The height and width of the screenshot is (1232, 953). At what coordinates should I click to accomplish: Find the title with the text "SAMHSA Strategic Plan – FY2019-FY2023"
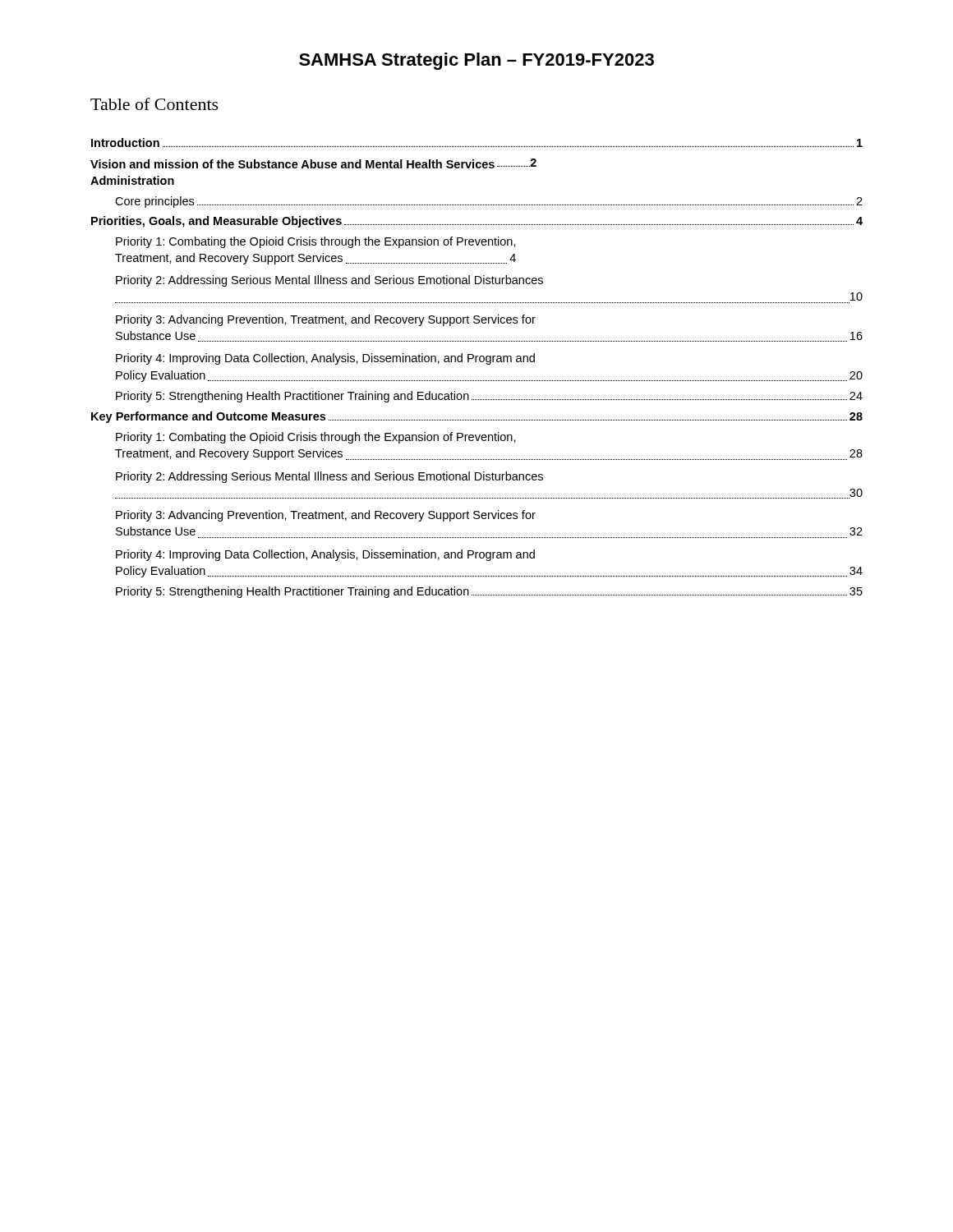(x=476, y=60)
